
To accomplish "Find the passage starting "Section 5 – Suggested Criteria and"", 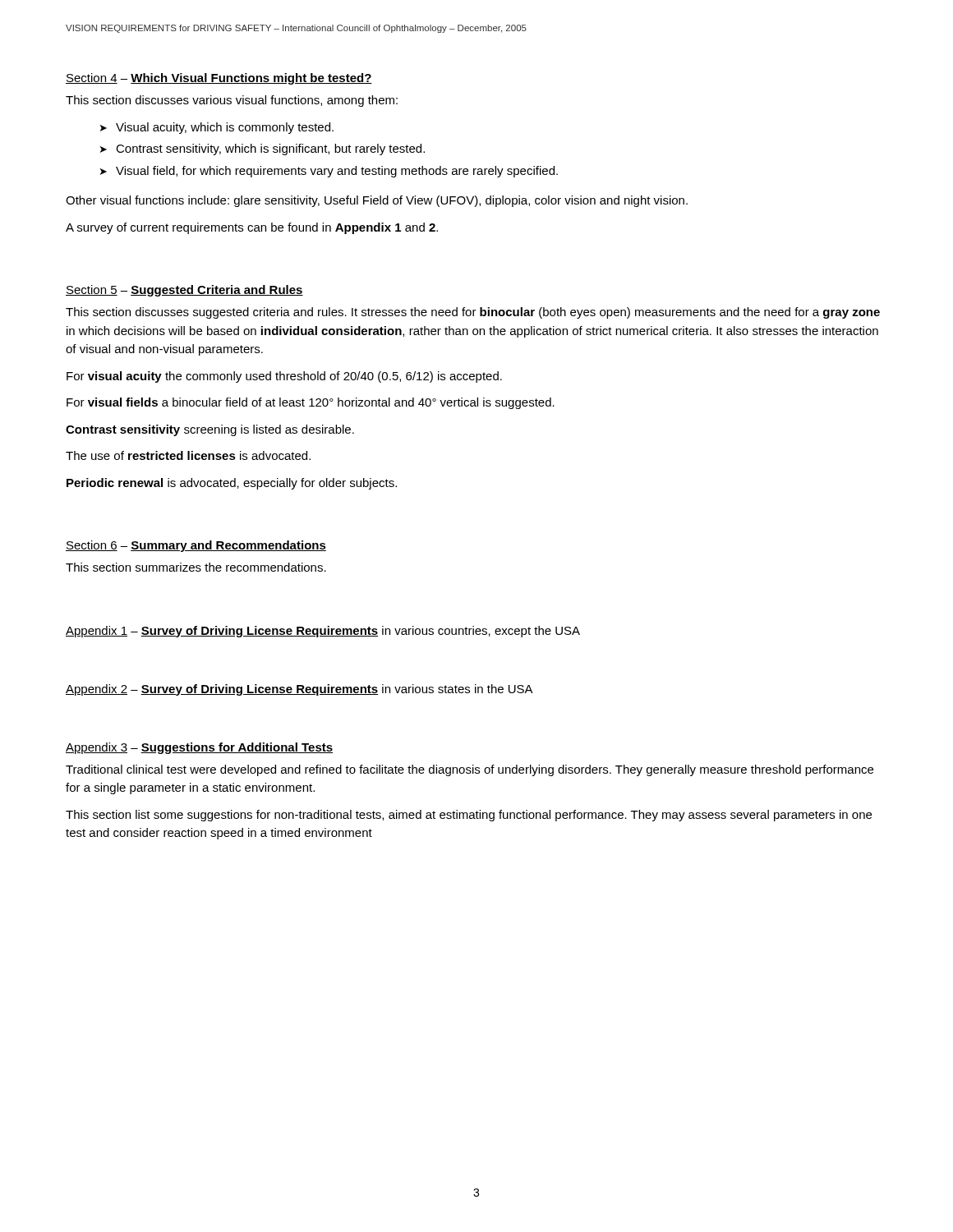I will pos(184,290).
